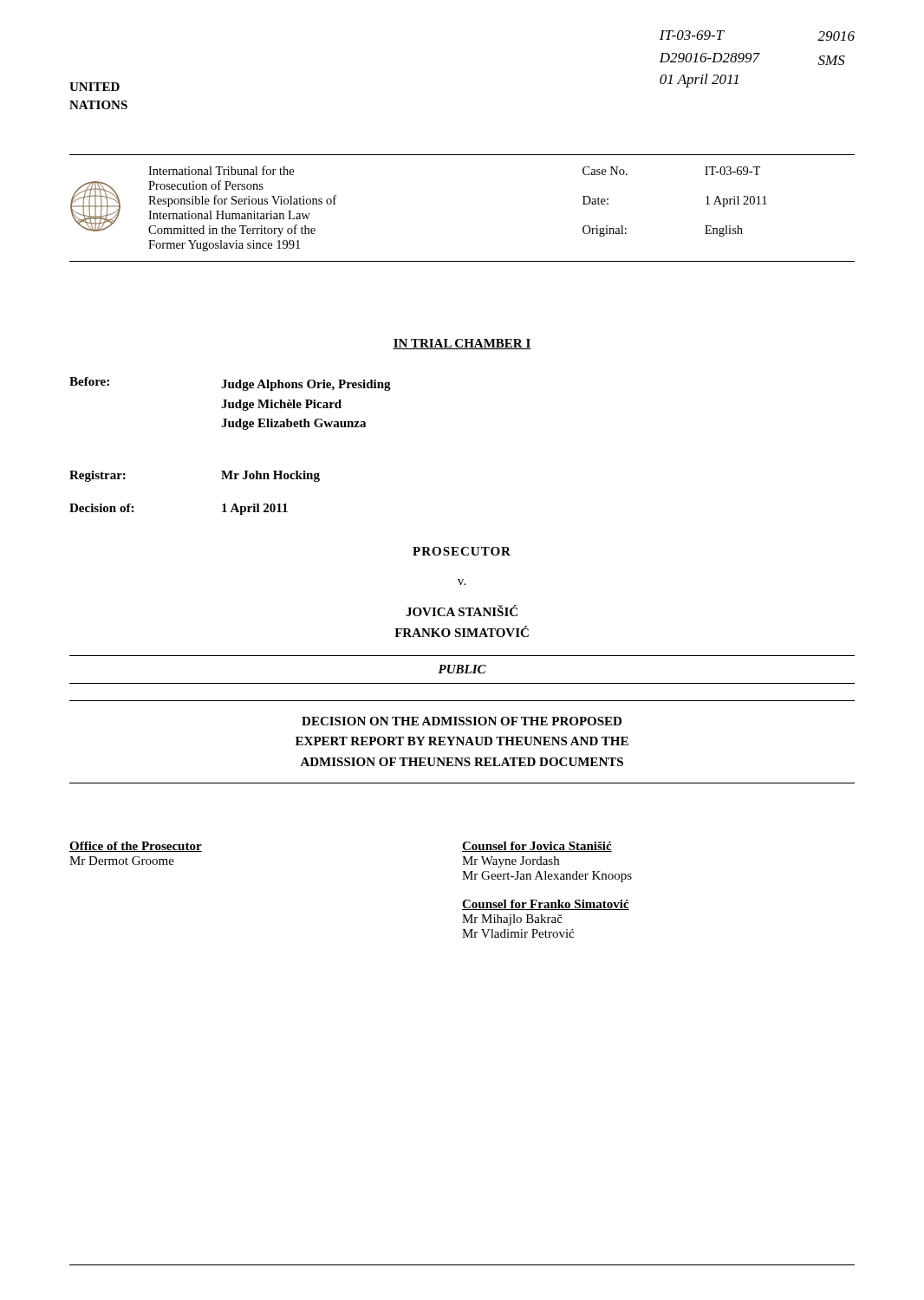Point to the block beginning "Counsel for Jovica Stanišić Mr Wayne Jordash Mr"
The image size is (924, 1300).
(537, 847)
